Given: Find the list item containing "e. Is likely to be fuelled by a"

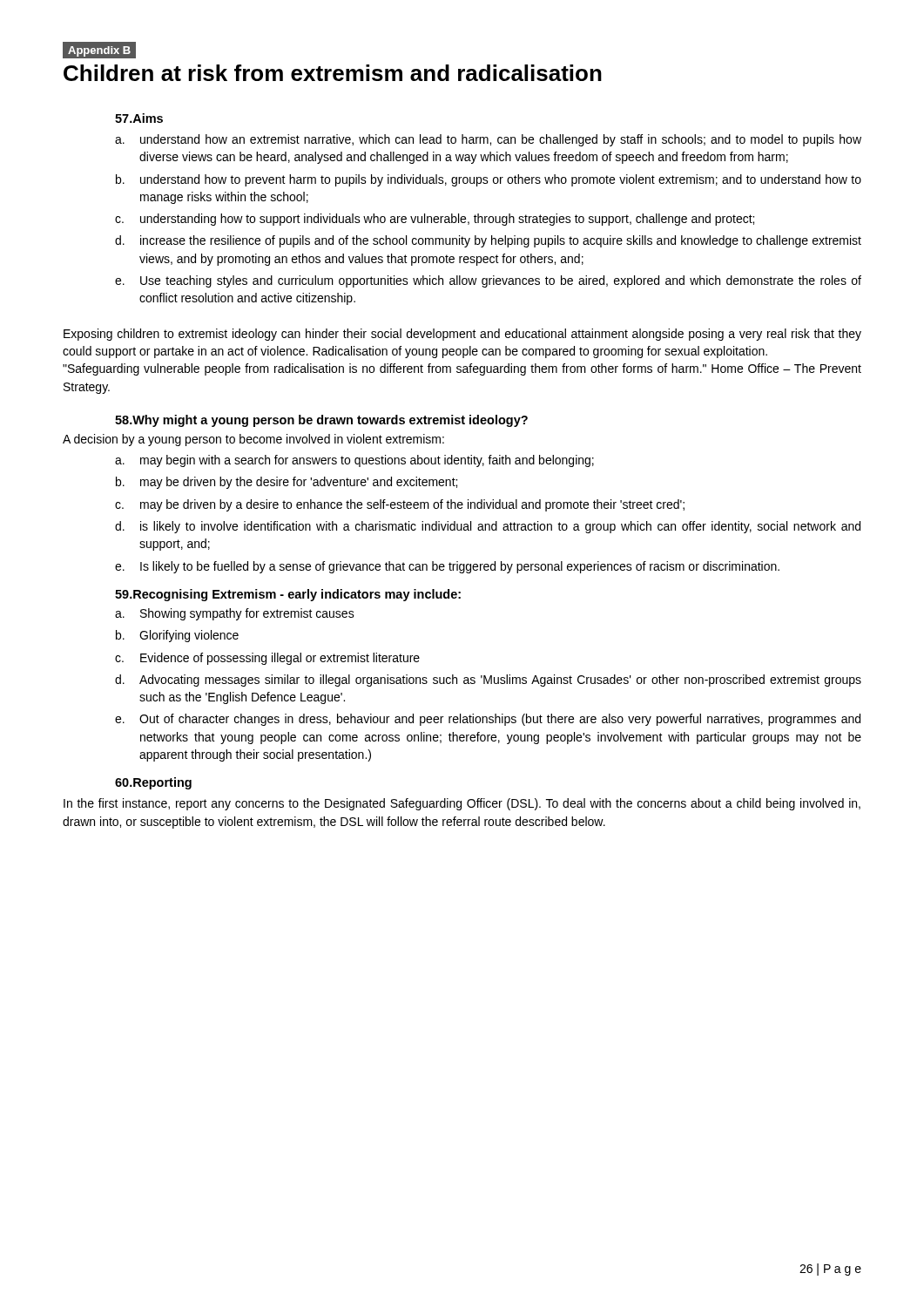Looking at the screenshot, I should 488,566.
